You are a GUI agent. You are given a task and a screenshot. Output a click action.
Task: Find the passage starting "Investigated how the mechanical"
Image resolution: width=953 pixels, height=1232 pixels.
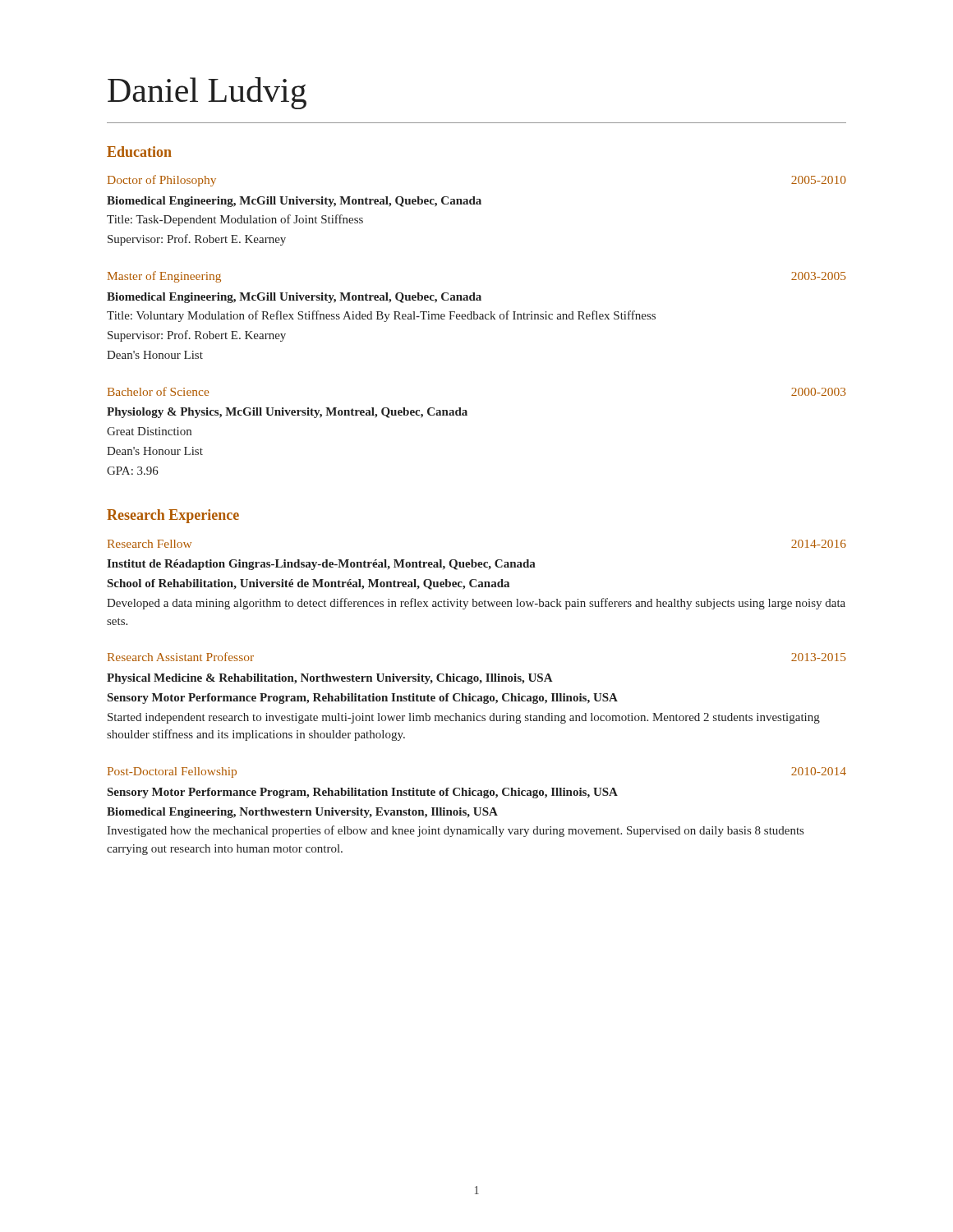[456, 840]
